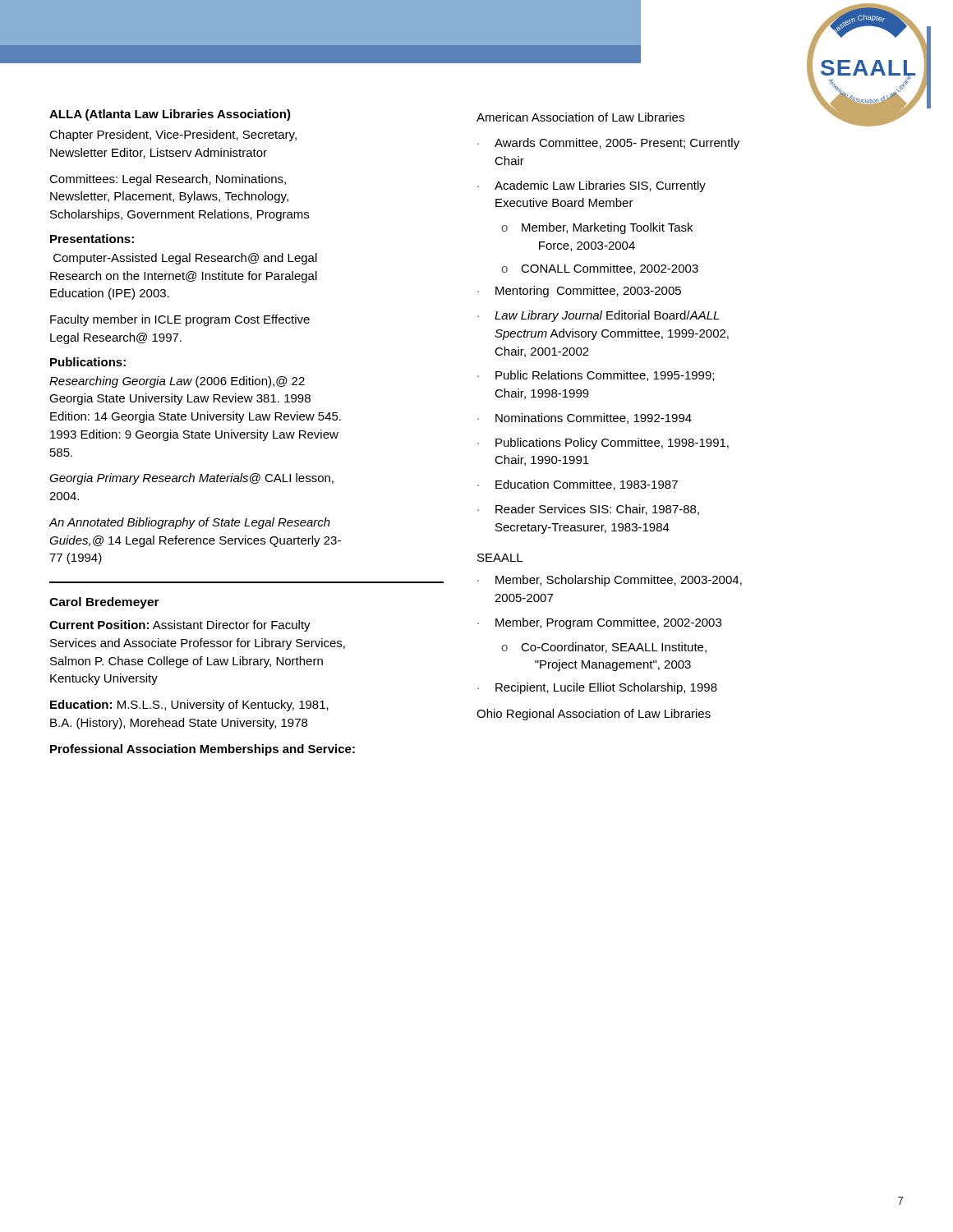Point to "Carol Bredemeyer"
This screenshot has height=1232, width=953.
click(104, 602)
